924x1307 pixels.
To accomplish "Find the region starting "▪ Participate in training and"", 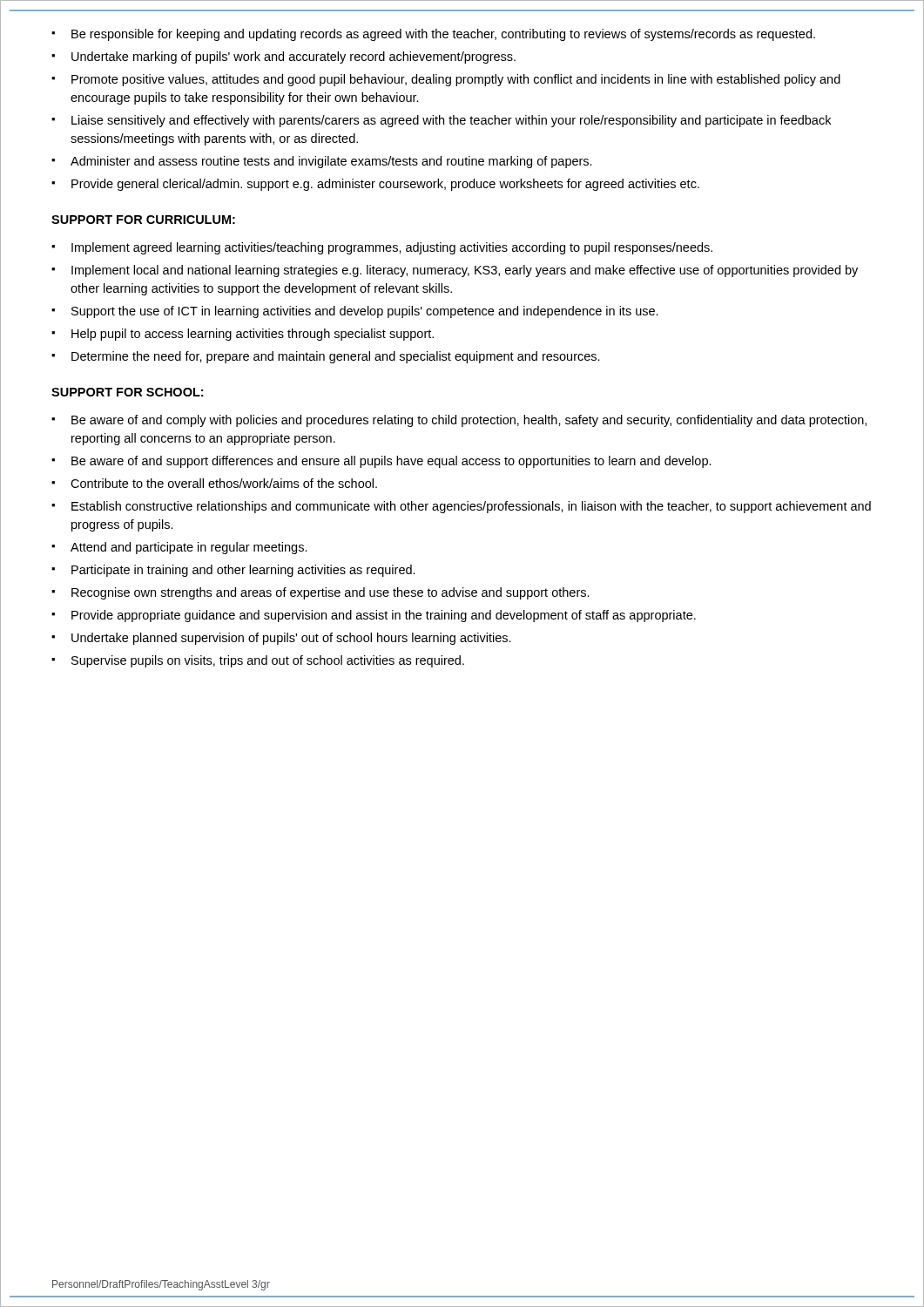I will 233,571.
